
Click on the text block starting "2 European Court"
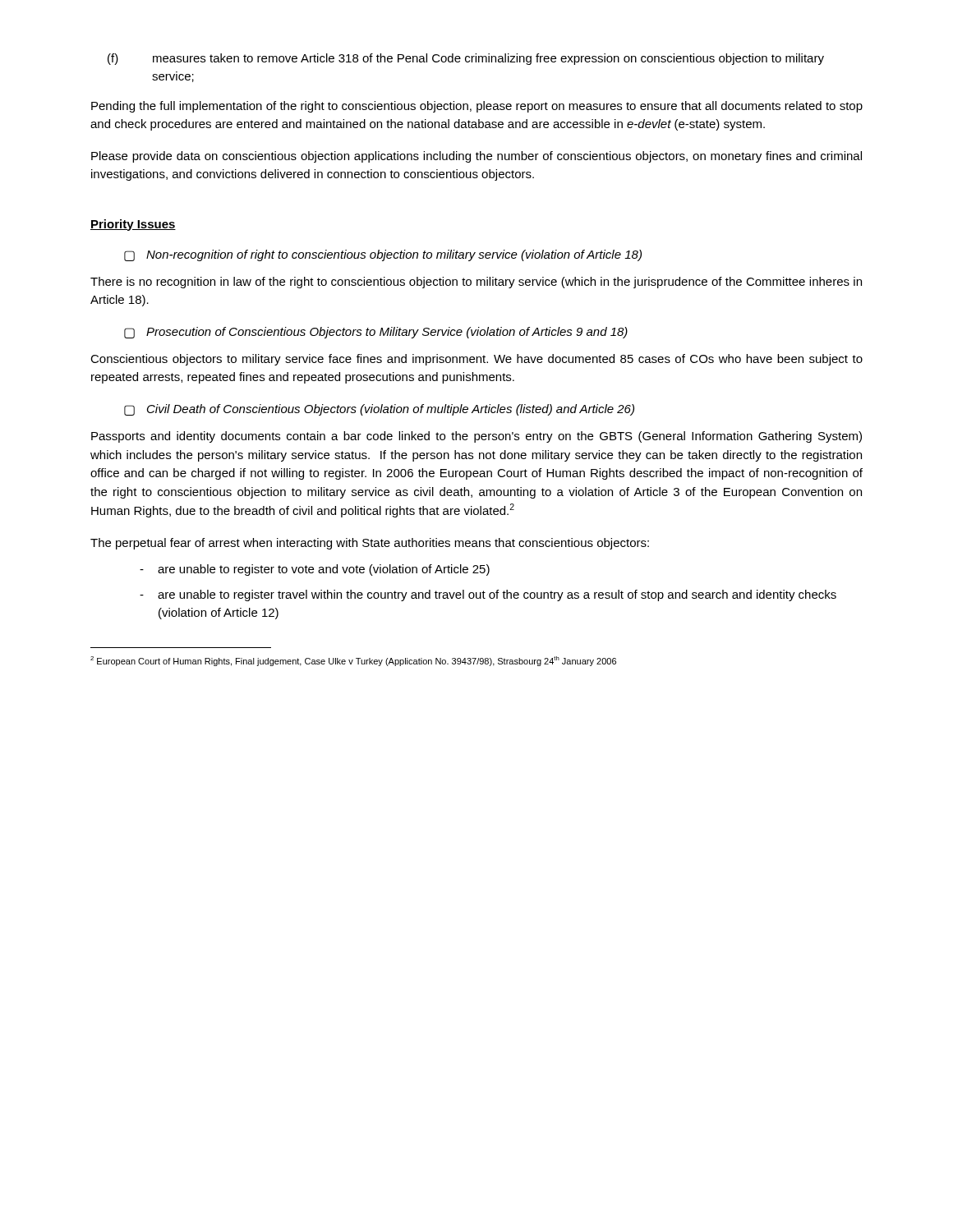coord(353,660)
